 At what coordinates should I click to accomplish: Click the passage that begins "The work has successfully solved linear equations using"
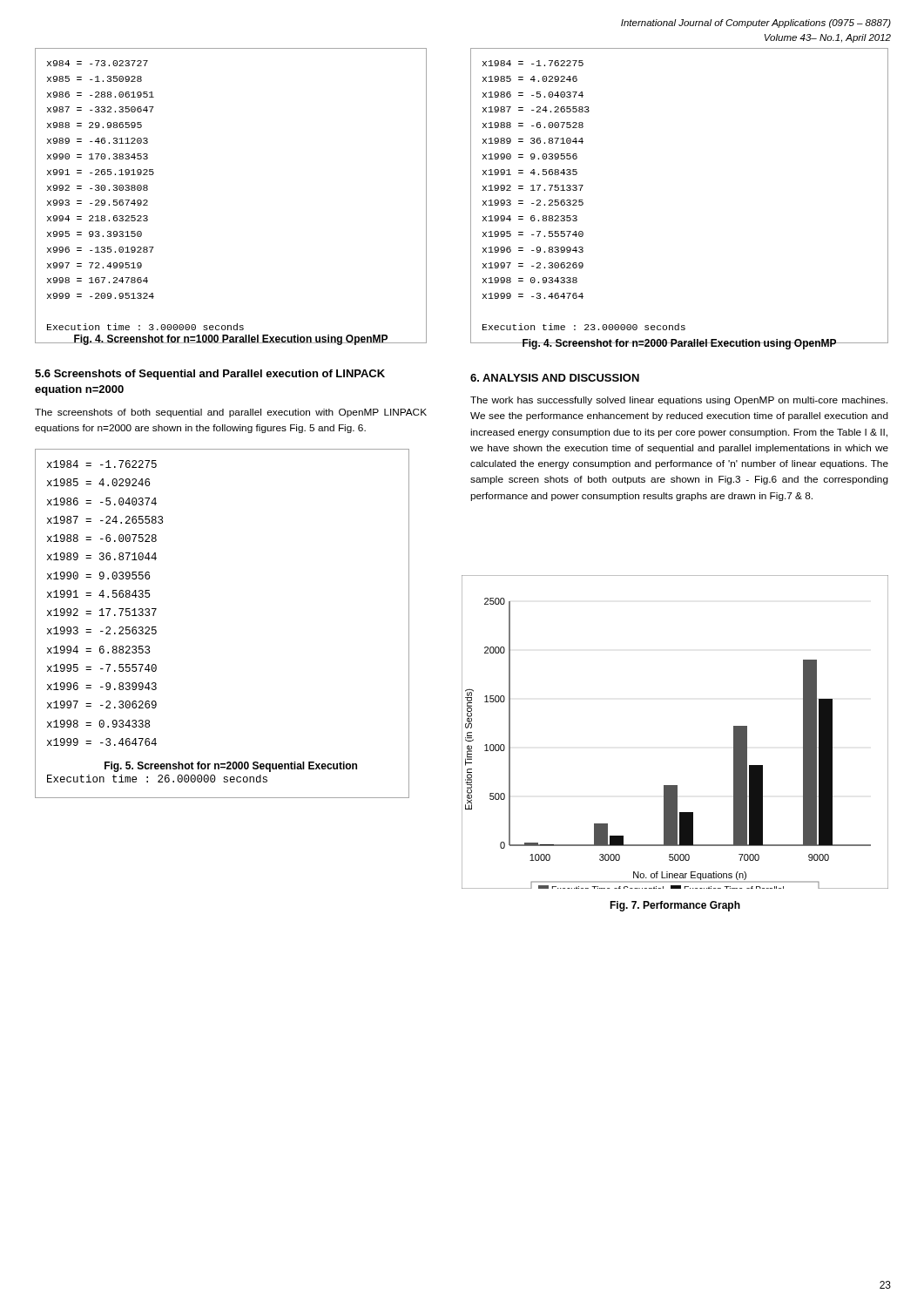pyautogui.click(x=679, y=448)
